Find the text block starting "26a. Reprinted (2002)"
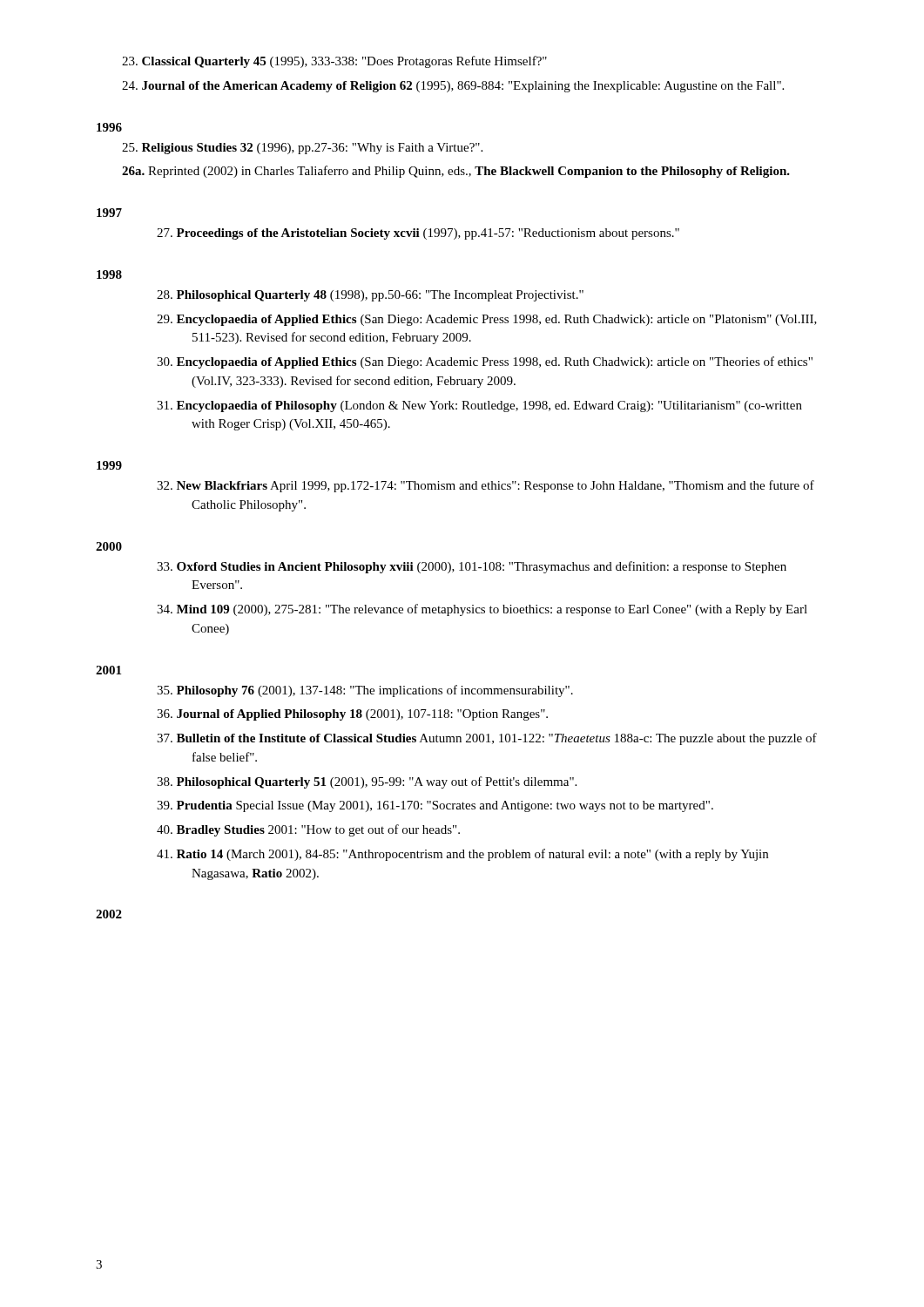 [x=475, y=172]
